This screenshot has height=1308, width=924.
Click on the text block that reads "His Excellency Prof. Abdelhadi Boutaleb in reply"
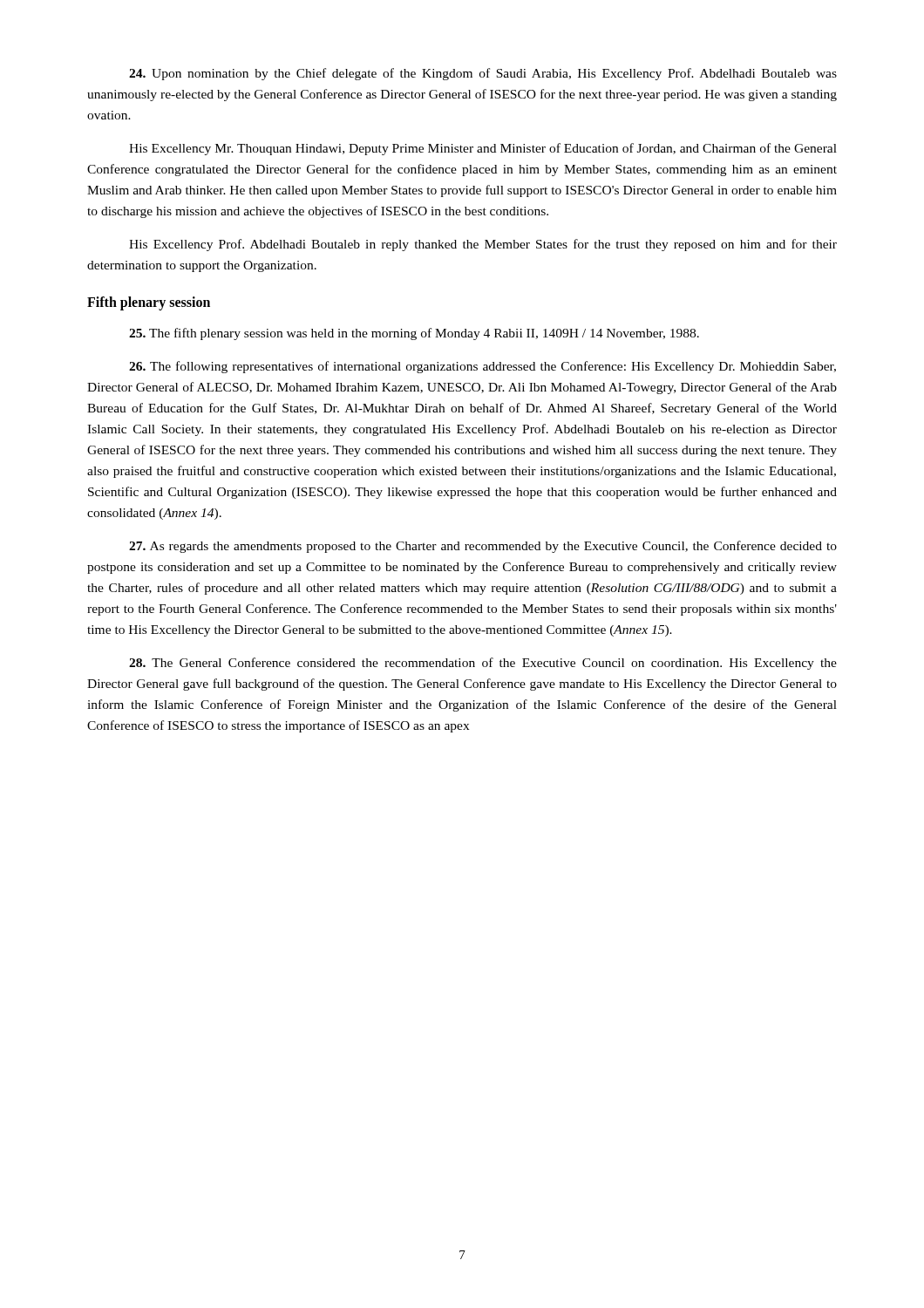(x=462, y=254)
